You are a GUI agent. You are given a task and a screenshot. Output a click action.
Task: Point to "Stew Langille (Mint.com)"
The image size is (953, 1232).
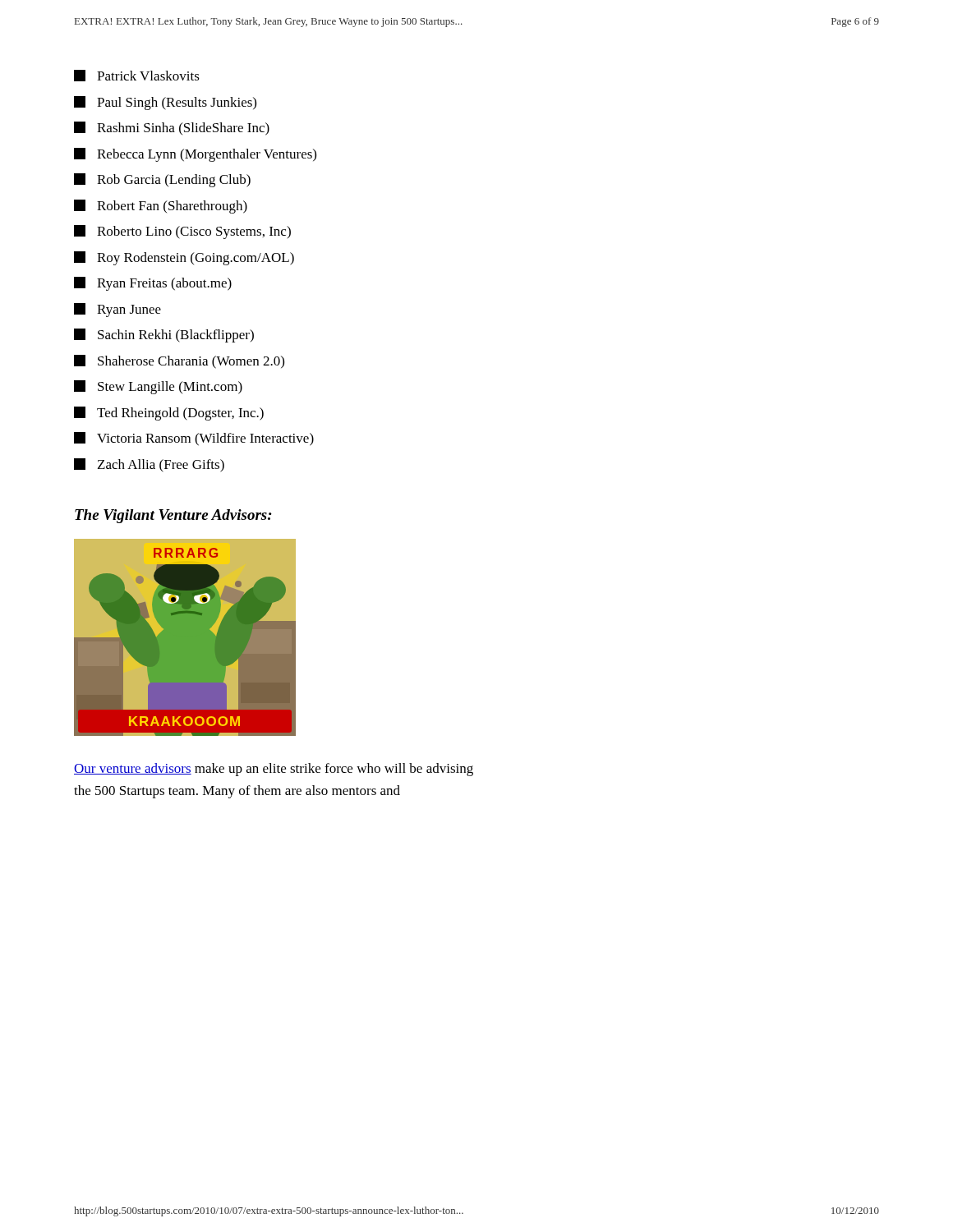(x=158, y=387)
